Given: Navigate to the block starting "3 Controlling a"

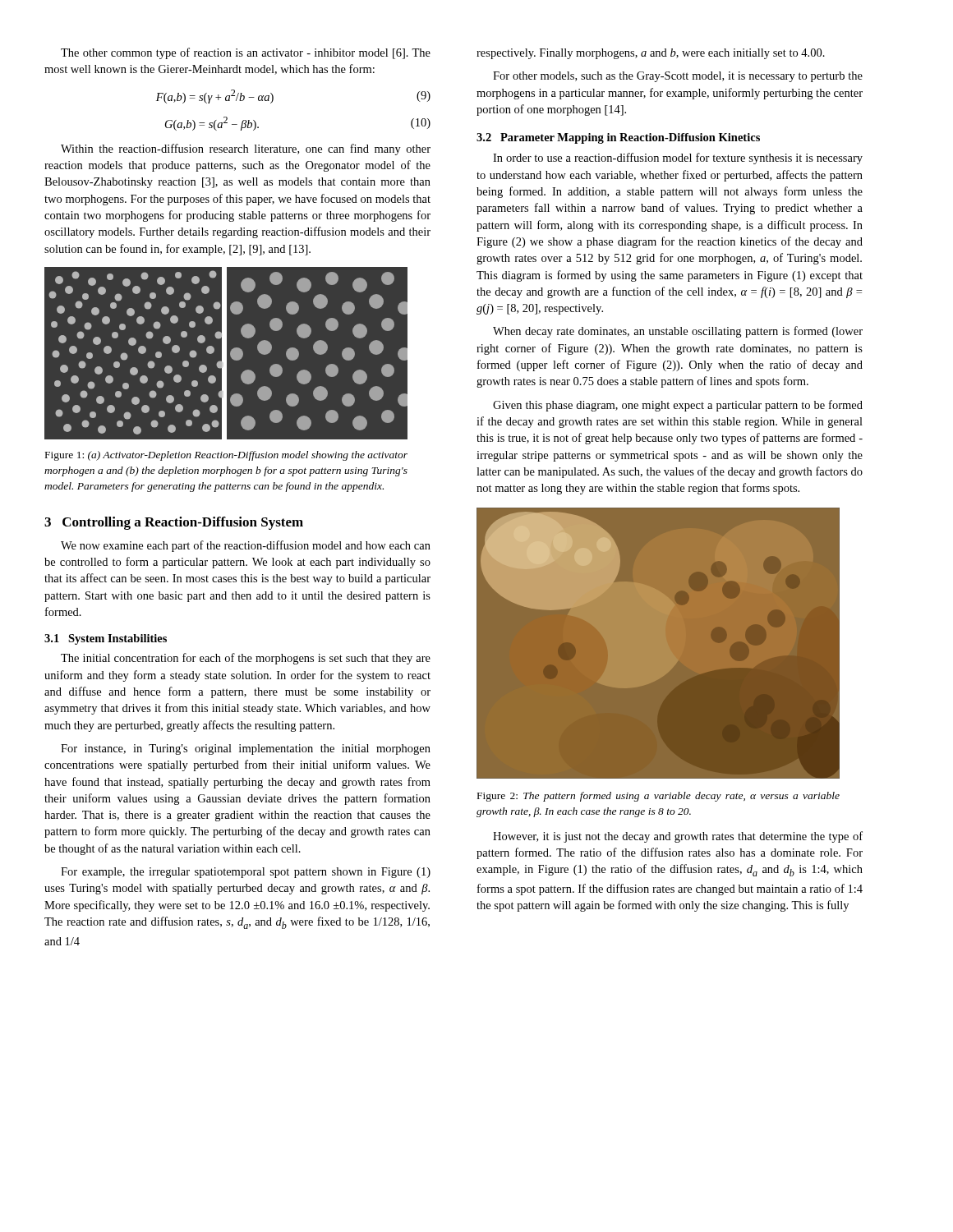Looking at the screenshot, I should click(174, 522).
